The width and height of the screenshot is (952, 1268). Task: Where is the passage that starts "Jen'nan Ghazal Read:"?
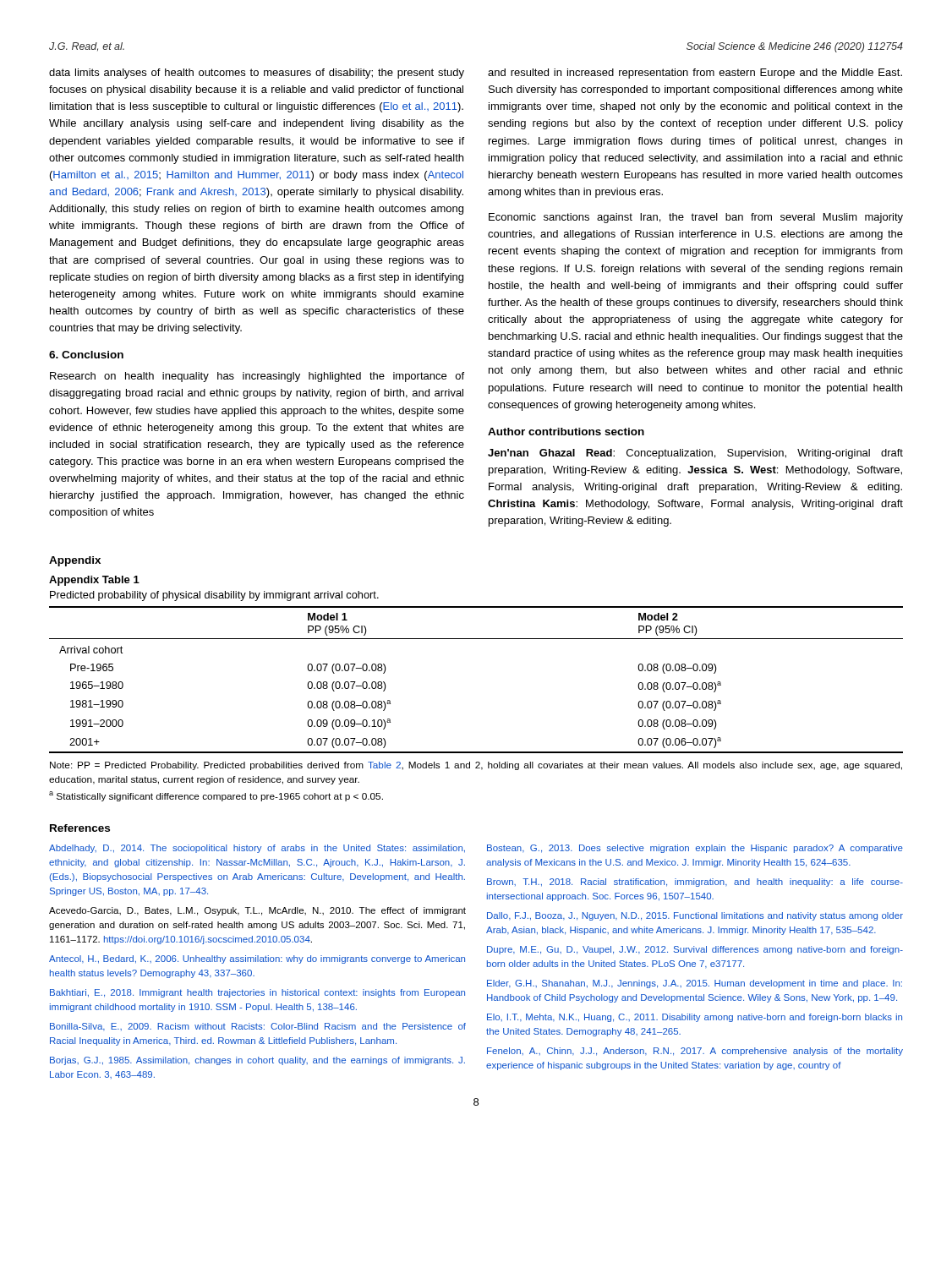coord(695,487)
